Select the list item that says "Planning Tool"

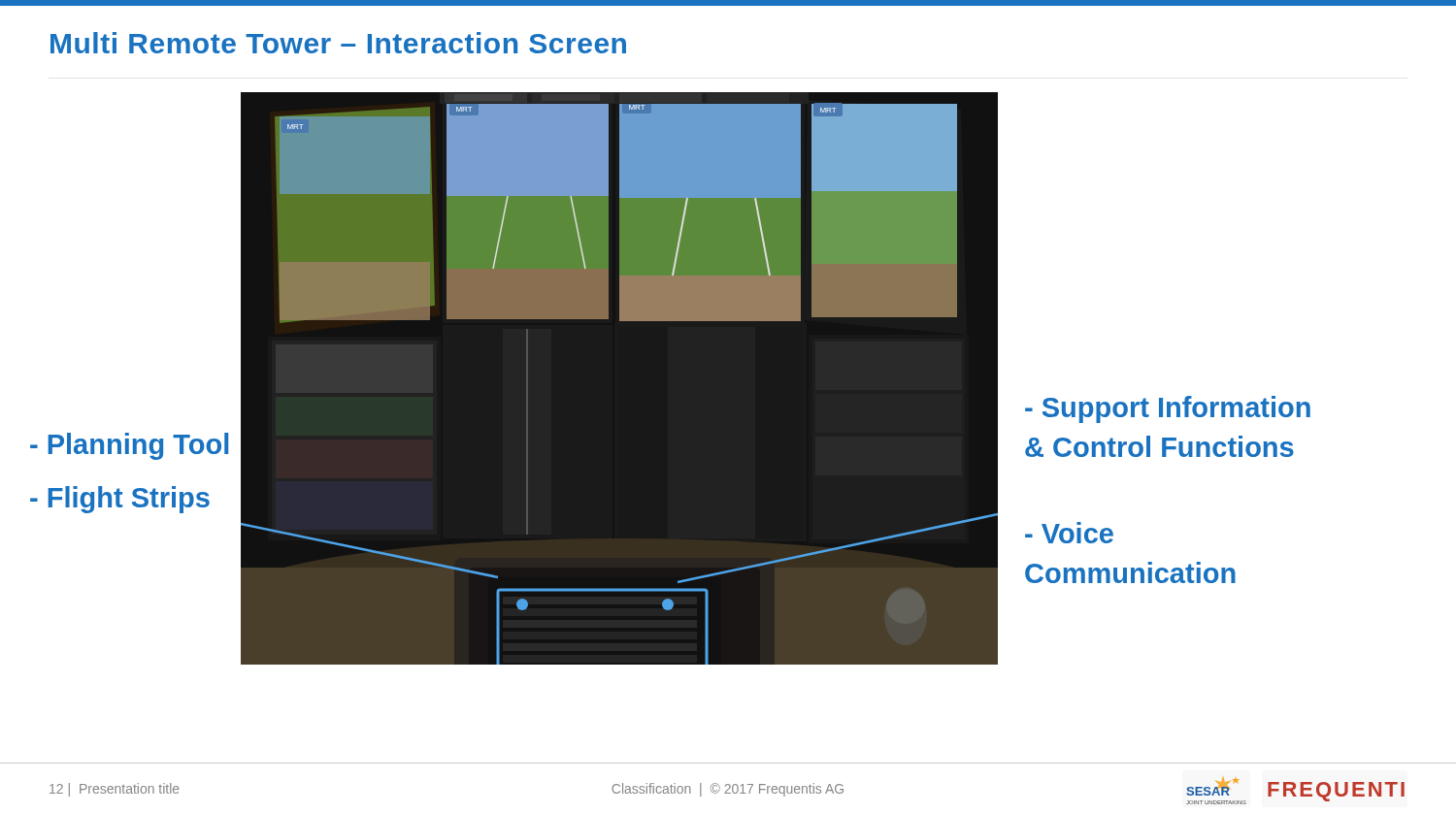[130, 444]
